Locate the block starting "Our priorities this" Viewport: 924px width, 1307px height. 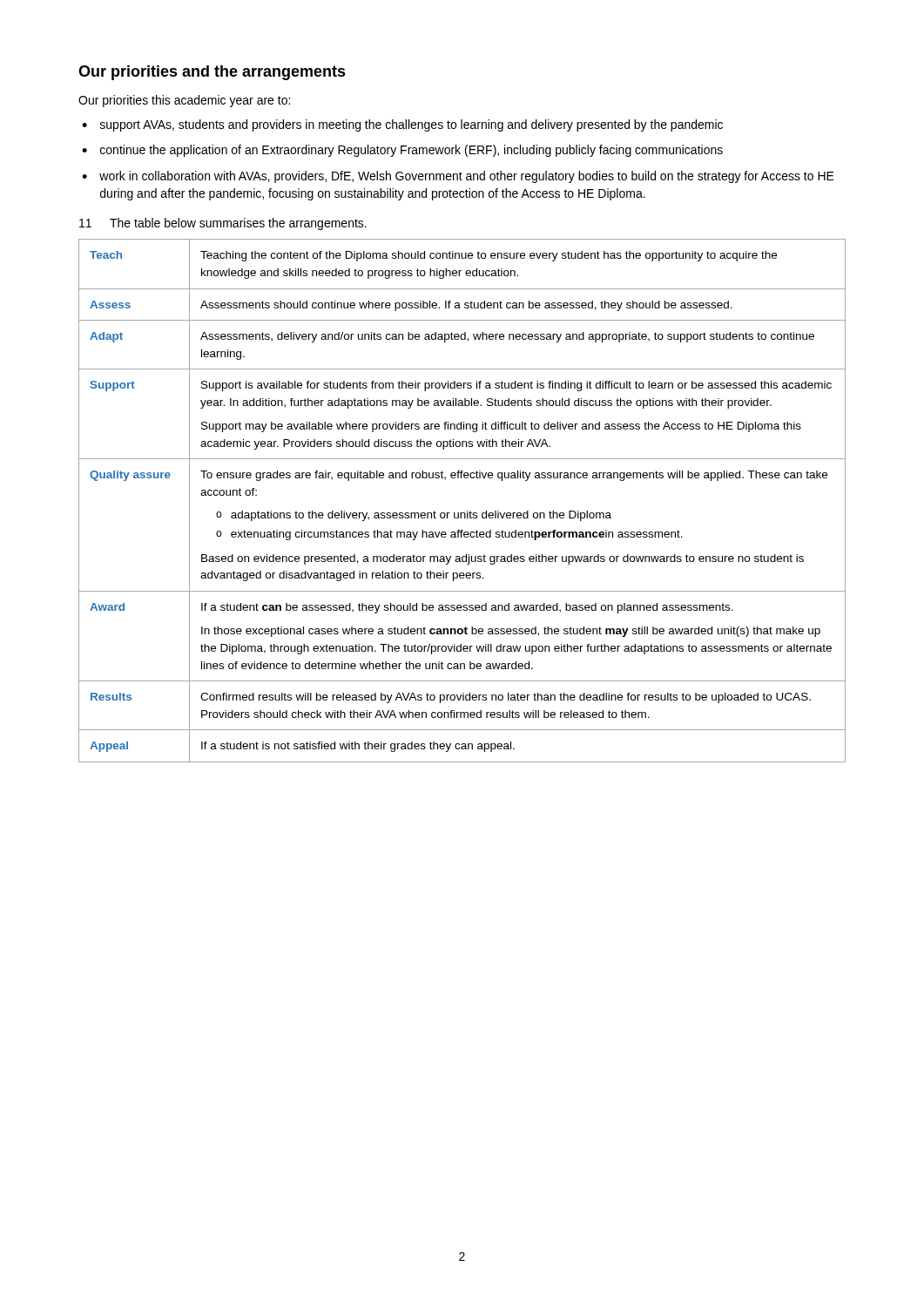point(185,100)
